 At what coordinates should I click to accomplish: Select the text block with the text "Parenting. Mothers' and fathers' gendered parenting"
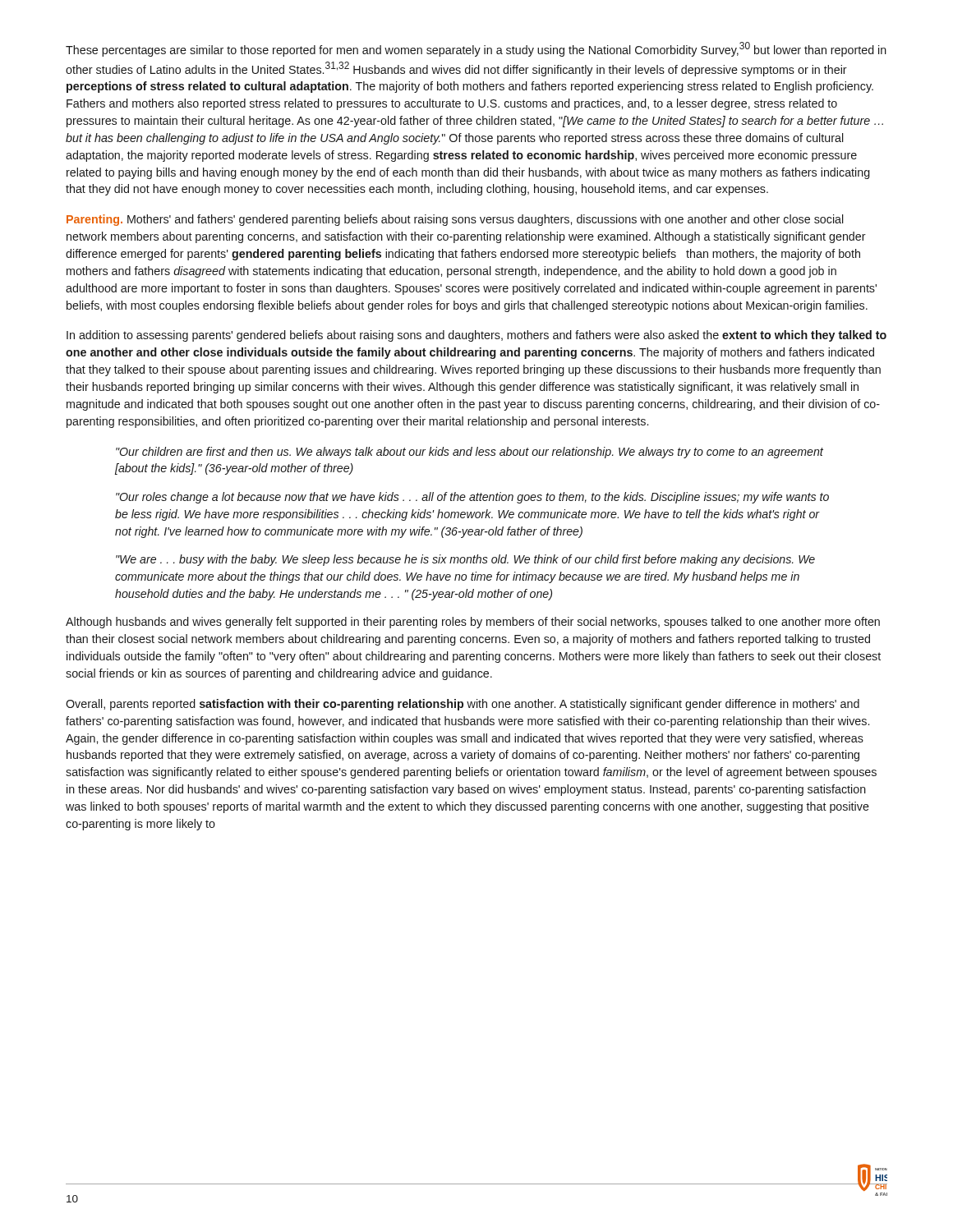point(471,262)
